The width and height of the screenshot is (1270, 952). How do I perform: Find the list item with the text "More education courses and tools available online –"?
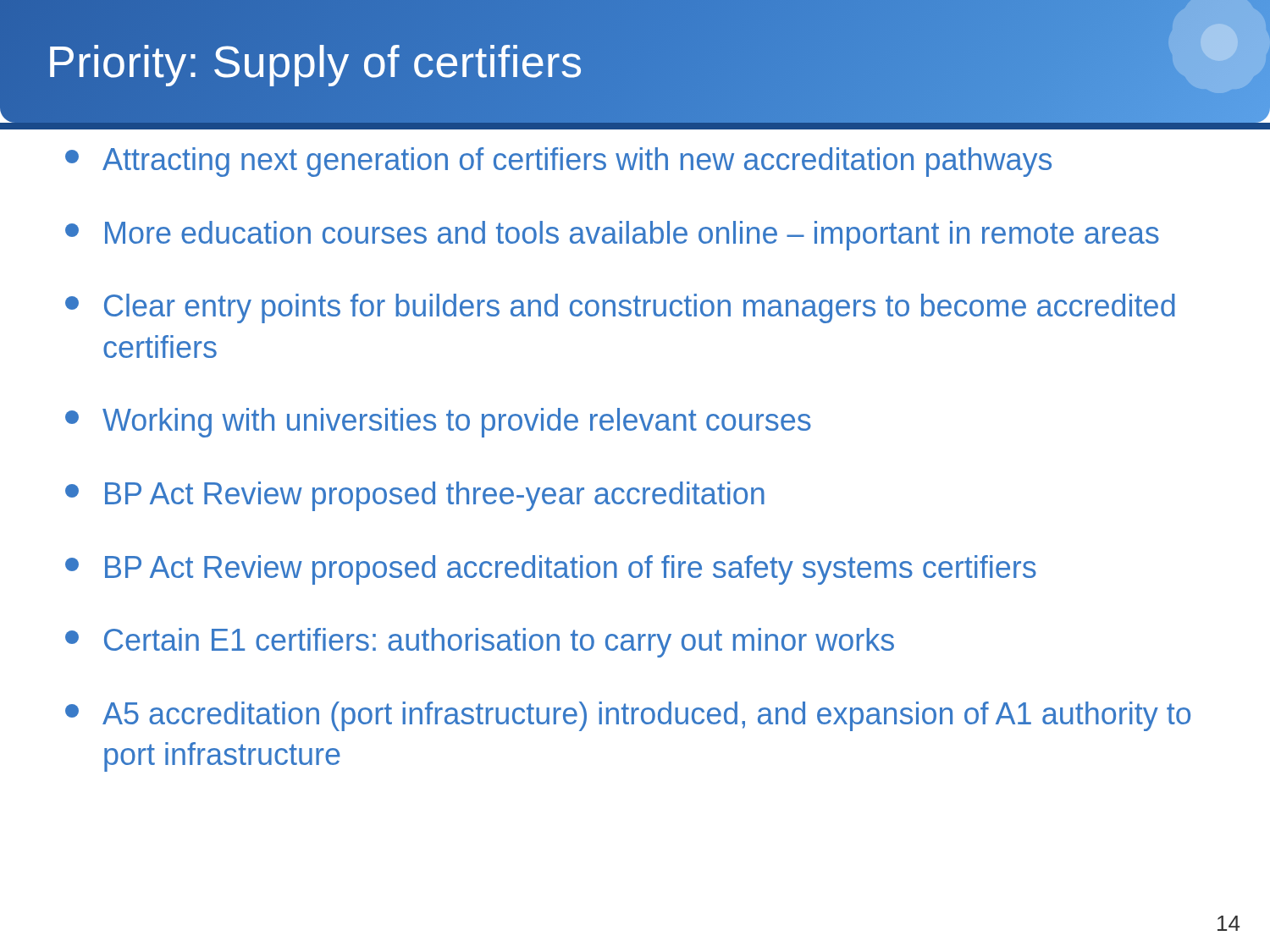pos(644,233)
